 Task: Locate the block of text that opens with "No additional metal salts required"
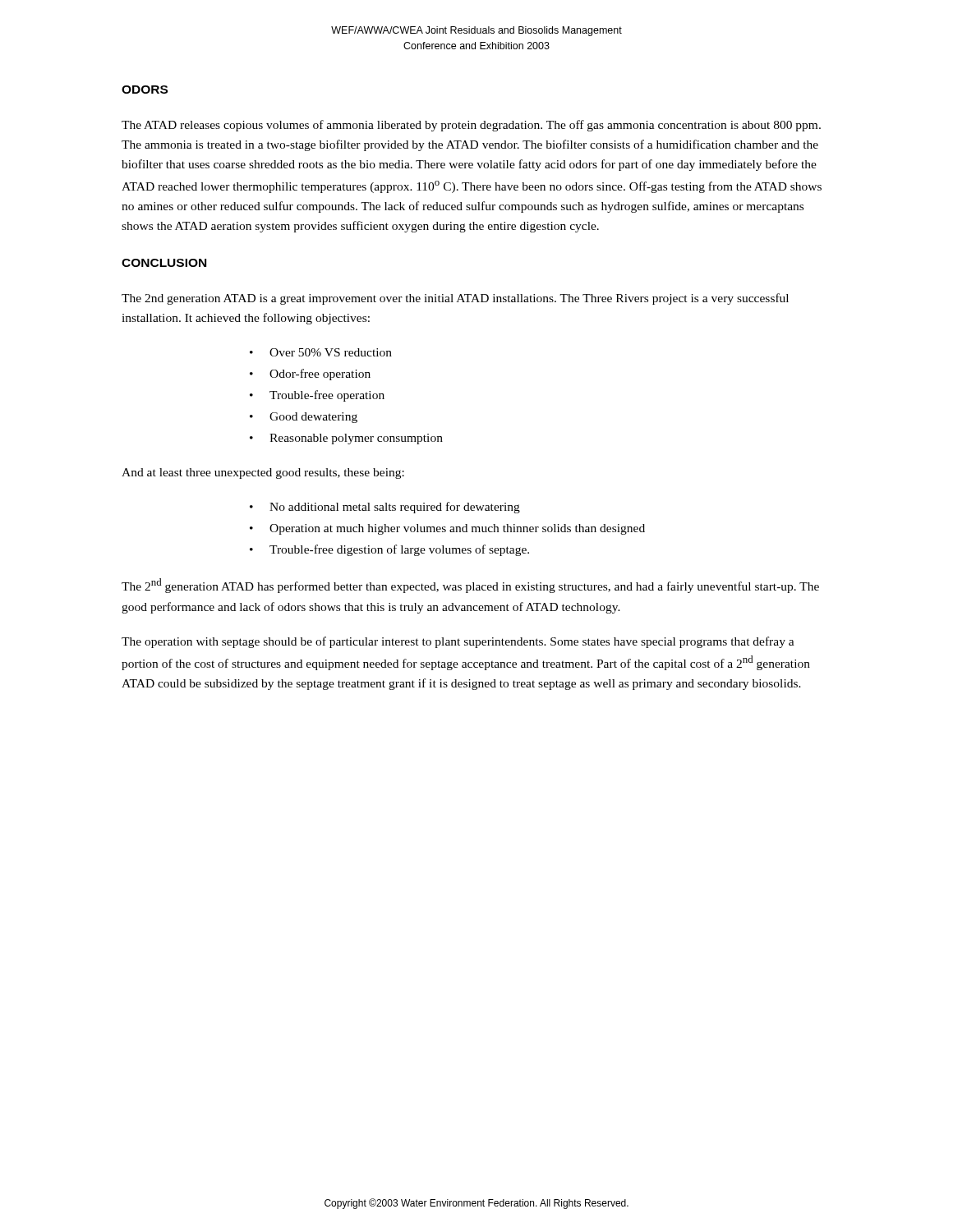pyautogui.click(x=395, y=507)
